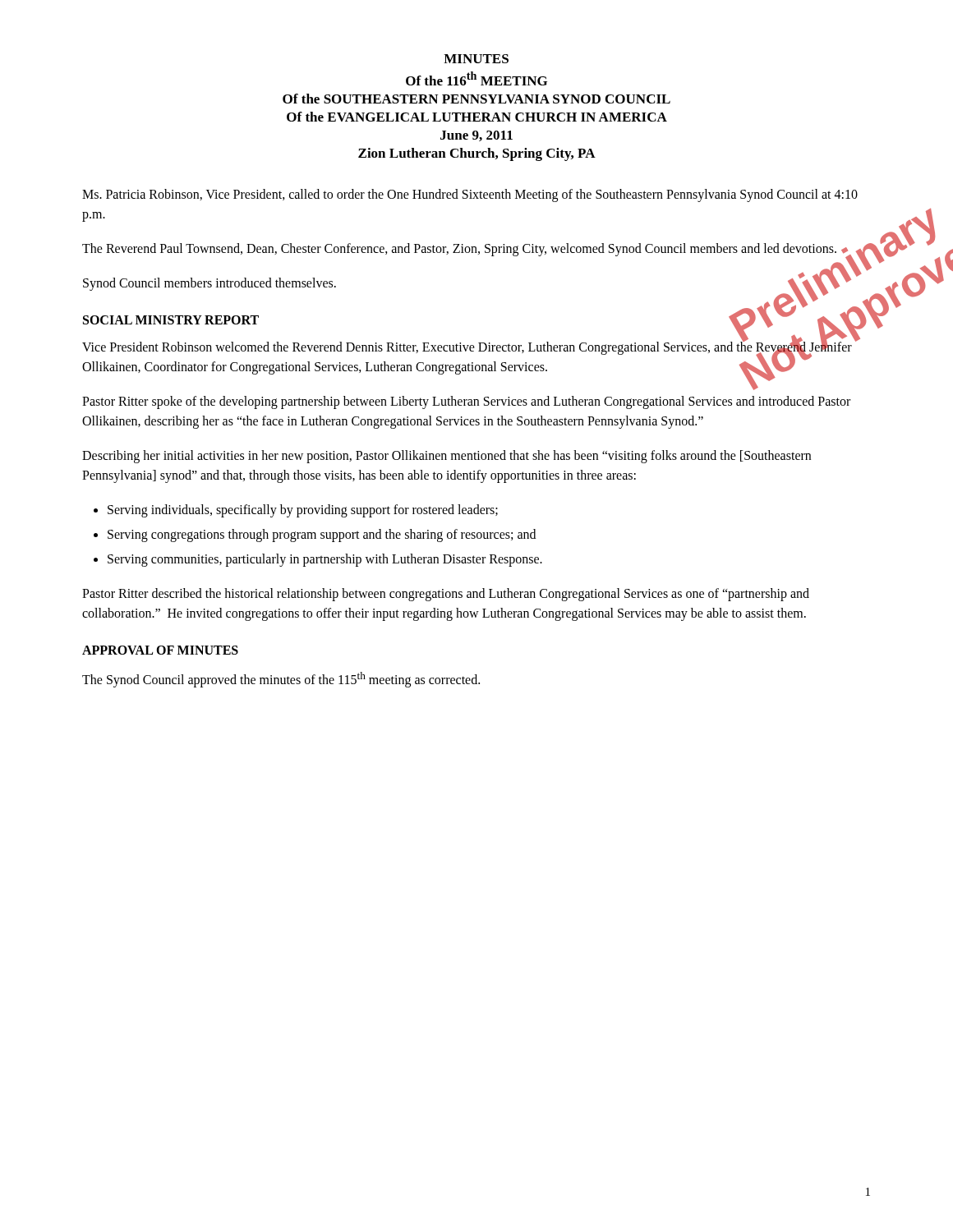This screenshot has height=1232, width=953.
Task: Locate the block of text that opens with "Ms. Patricia Robinson, Vice President, called to"
Action: 470,204
